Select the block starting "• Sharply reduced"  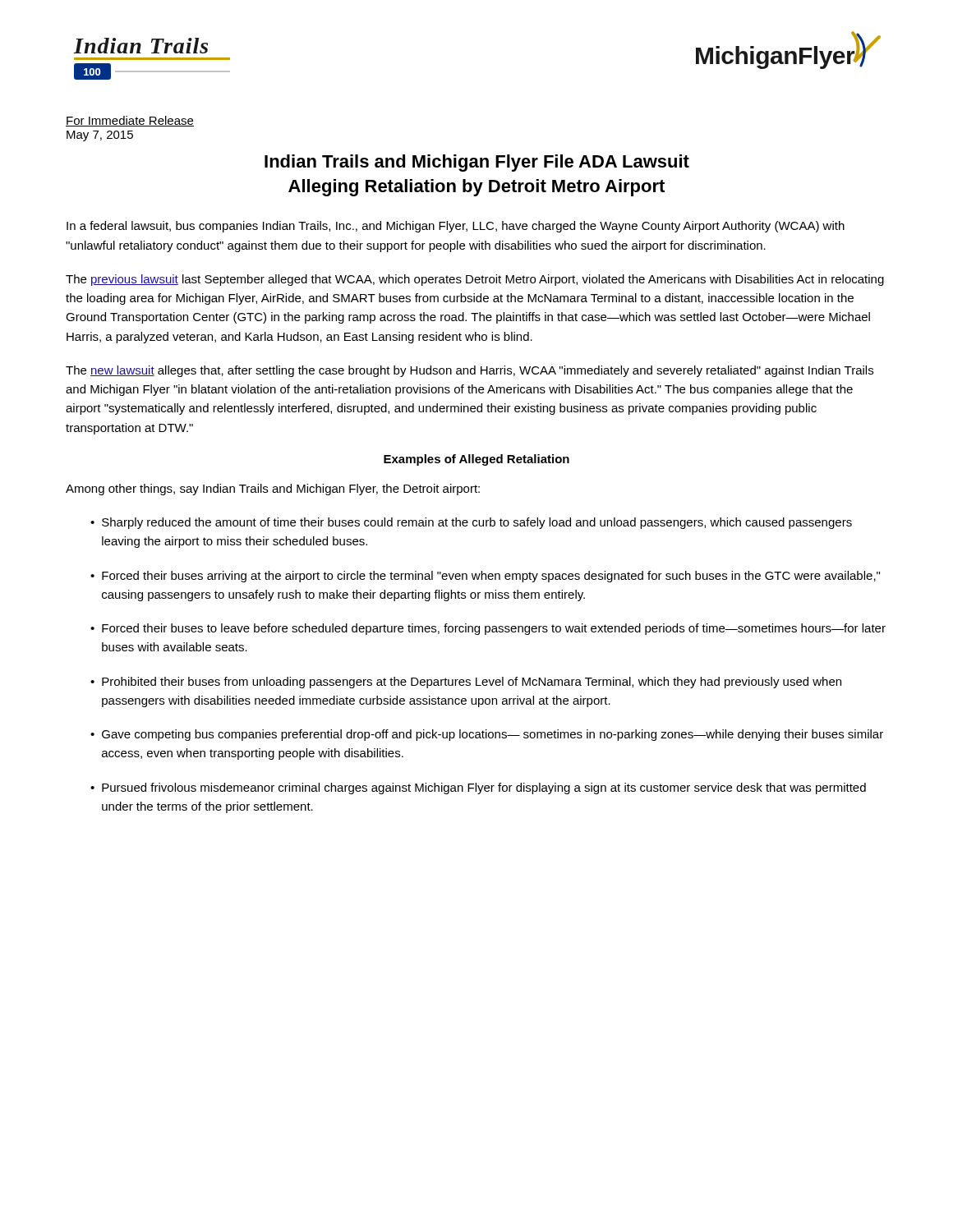[489, 532]
